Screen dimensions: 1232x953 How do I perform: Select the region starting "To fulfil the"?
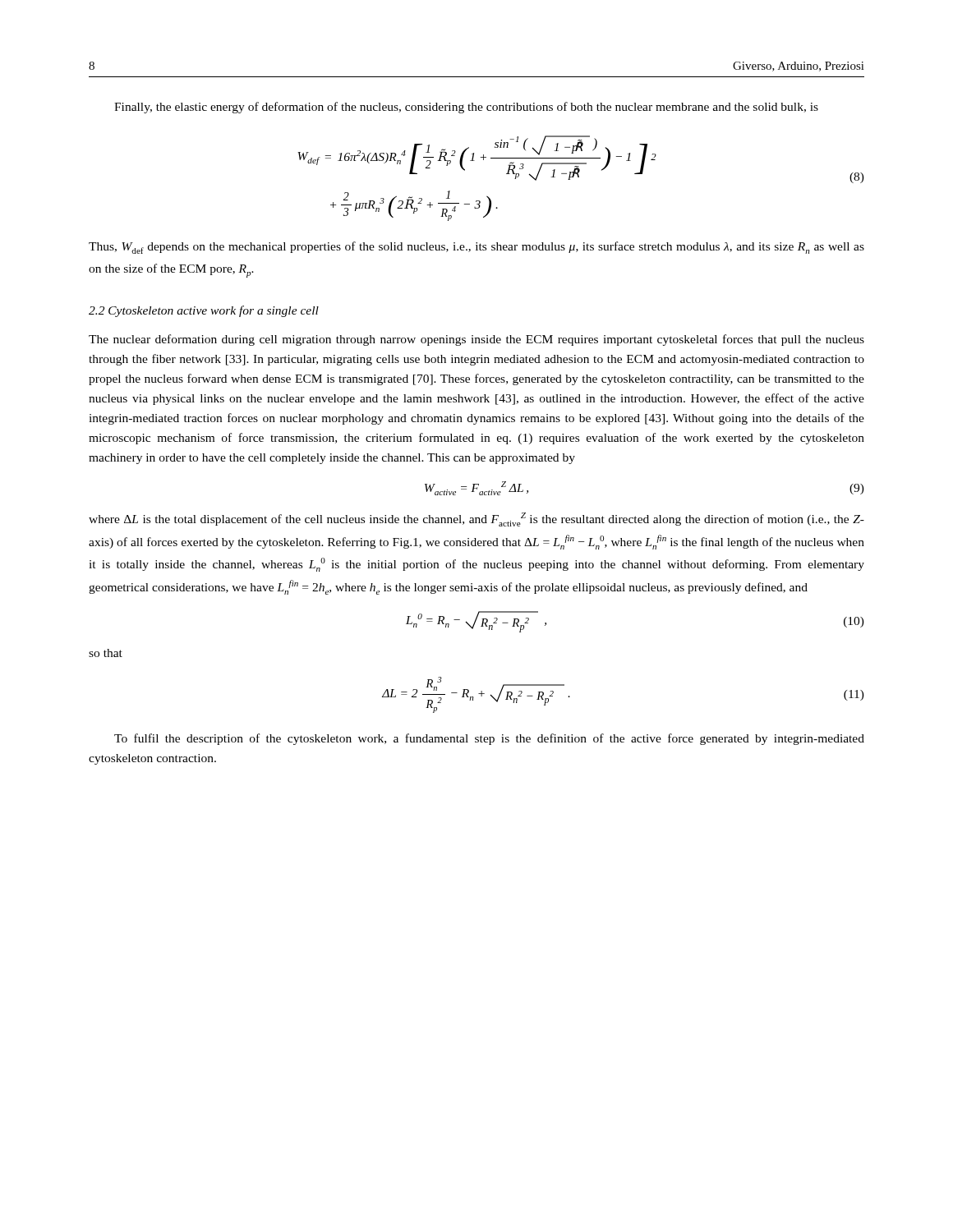pos(476,748)
